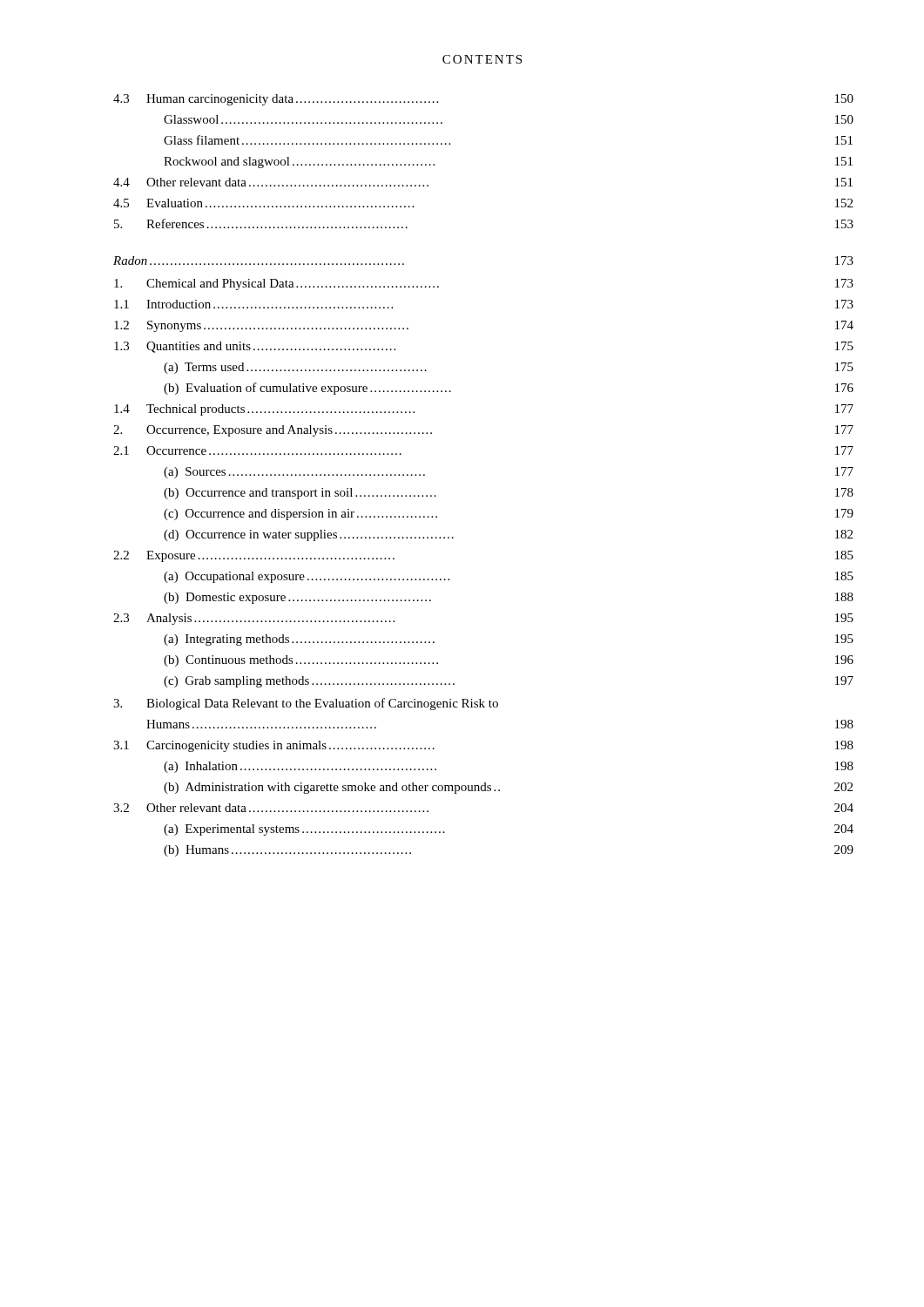Where is the passage that starts "3. Biological Data"?
The width and height of the screenshot is (924, 1307).
click(x=483, y=714)
